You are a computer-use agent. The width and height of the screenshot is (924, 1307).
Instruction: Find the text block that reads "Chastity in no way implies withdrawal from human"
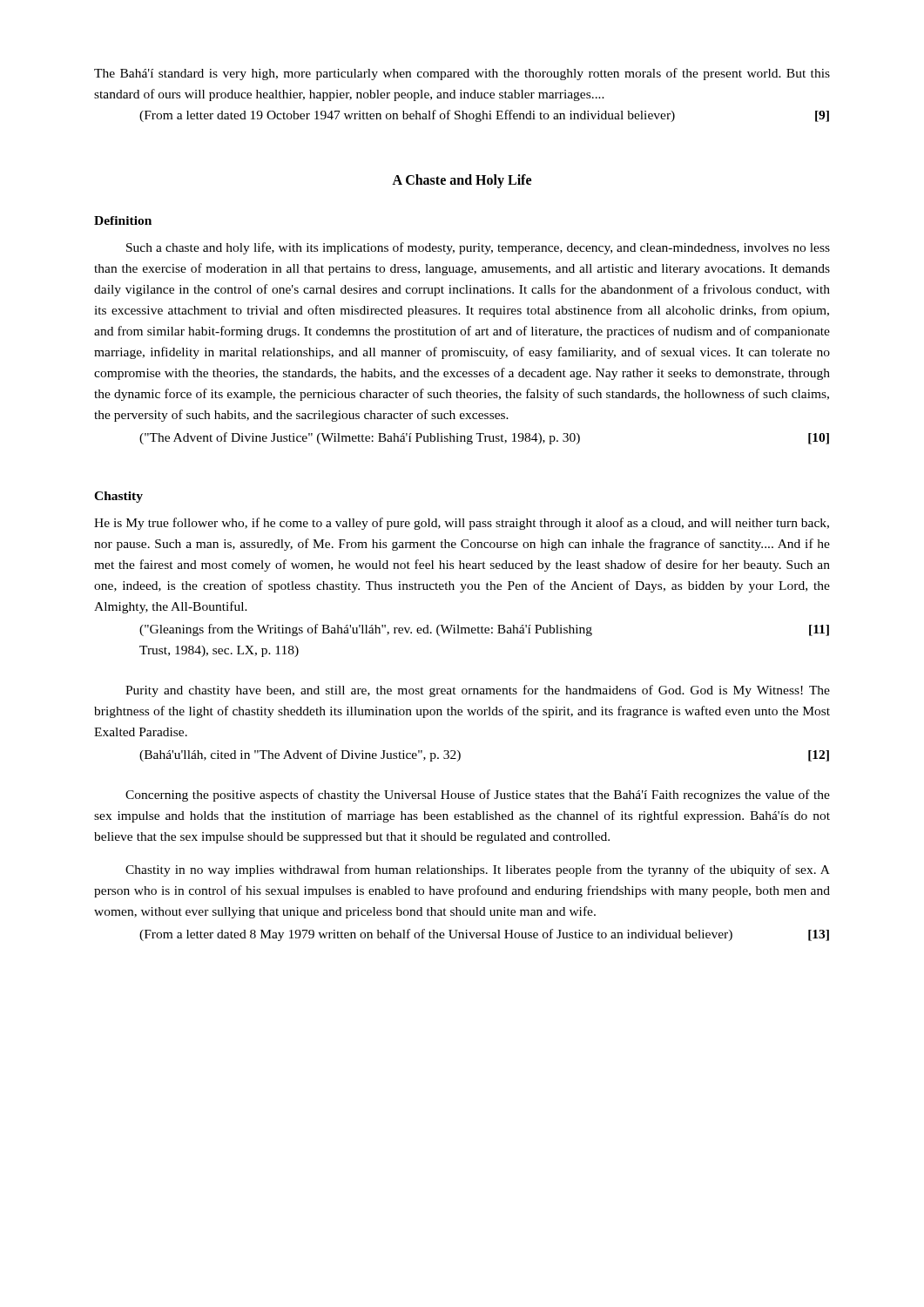[462, 891]
